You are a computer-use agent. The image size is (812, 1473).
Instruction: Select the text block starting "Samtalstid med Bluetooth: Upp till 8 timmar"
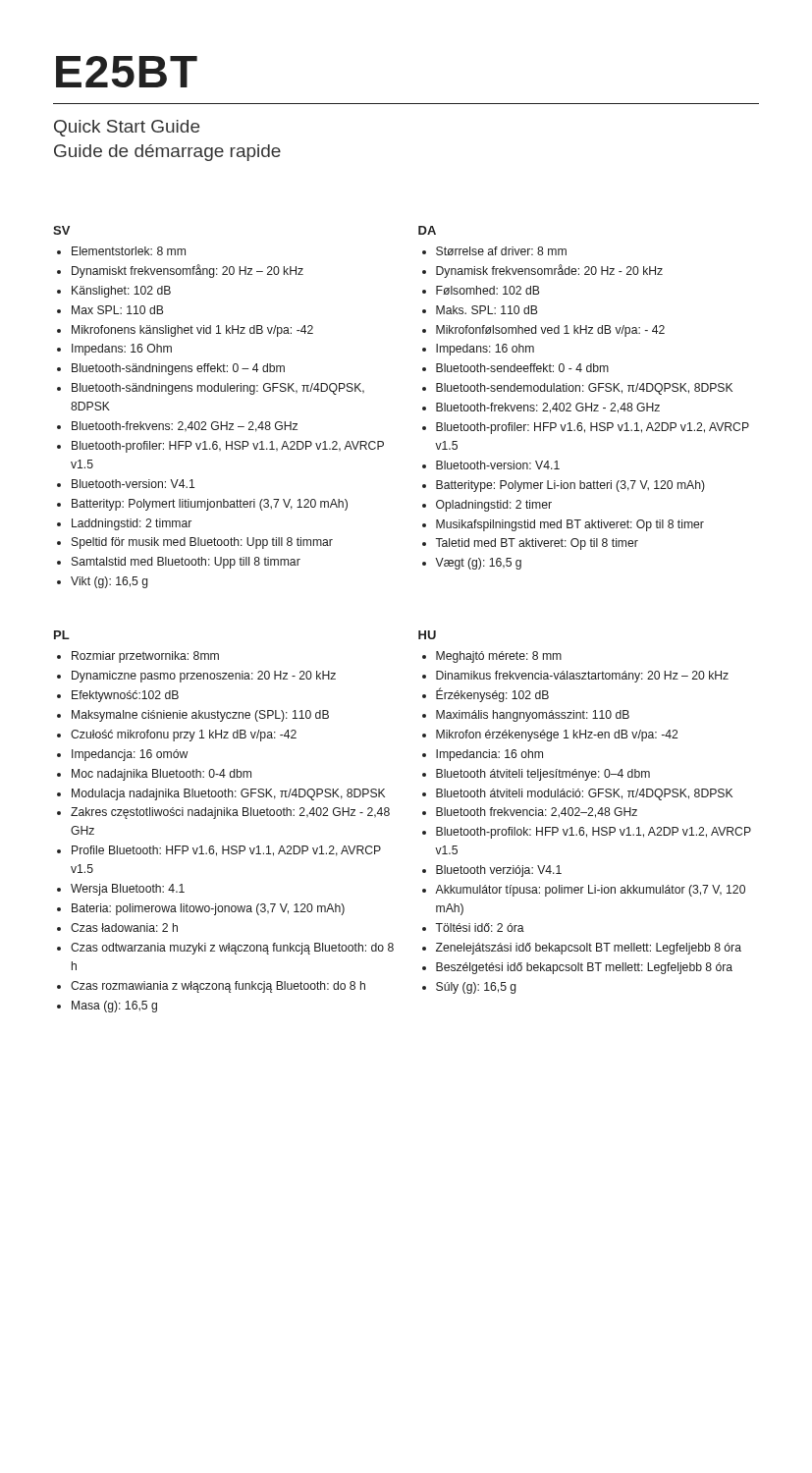click(185, 562)
